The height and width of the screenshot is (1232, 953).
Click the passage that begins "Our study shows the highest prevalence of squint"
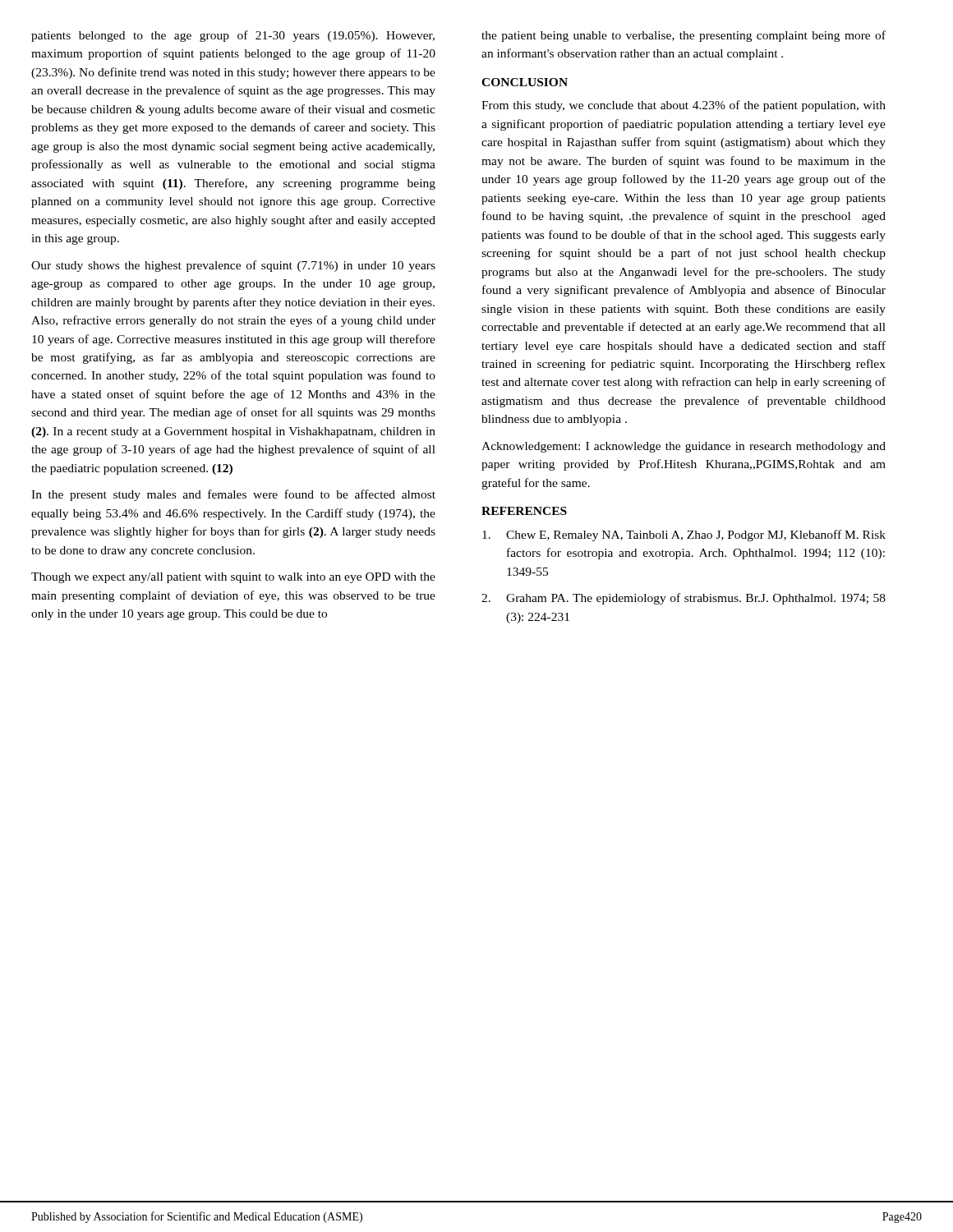tap(233, 367)
